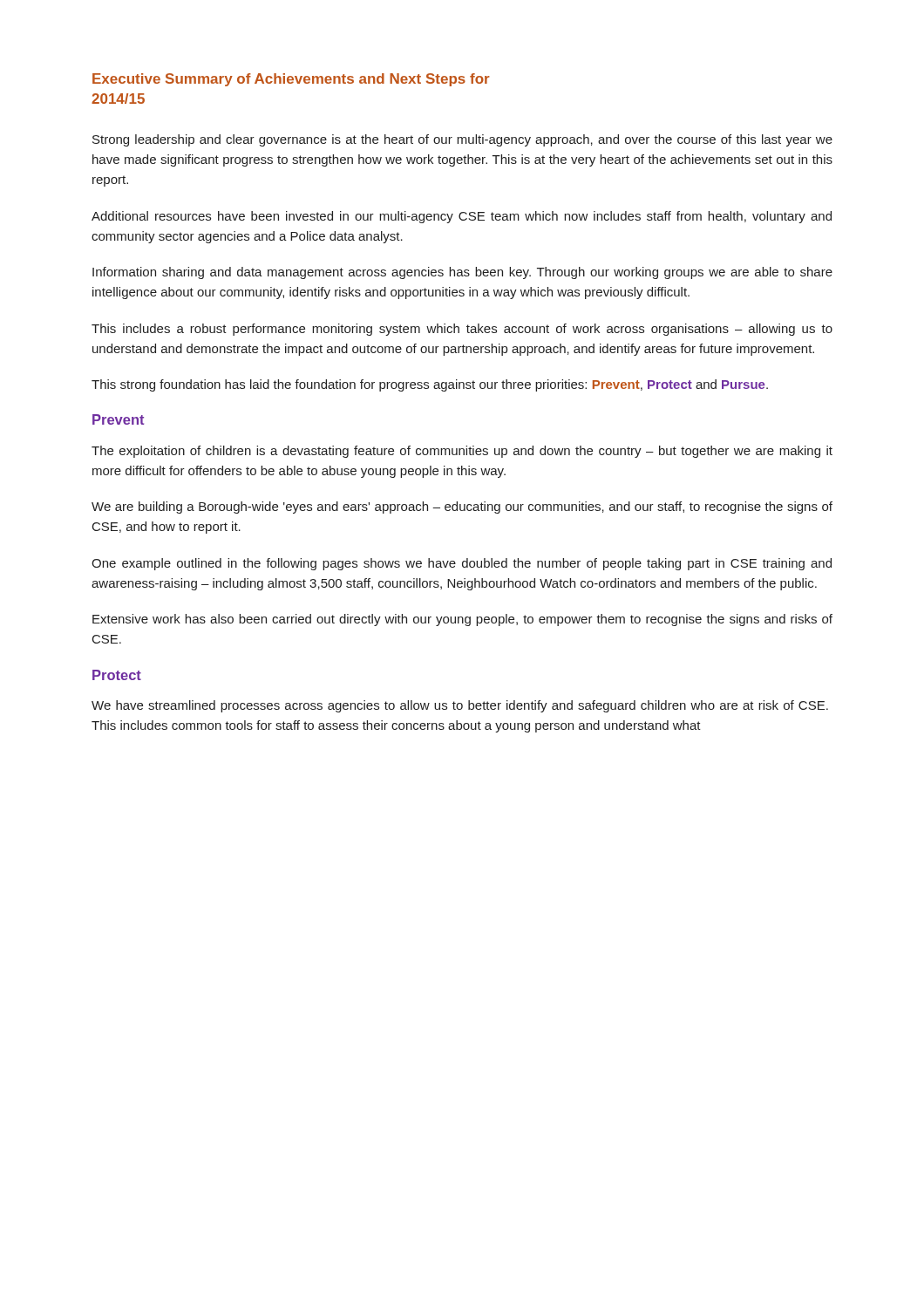The height and width of the screenshot is (1308, 924).
Task: Point to the section header beginning "Executive Summary of Achievements and Next Steps for"
Action: [291, 89]
